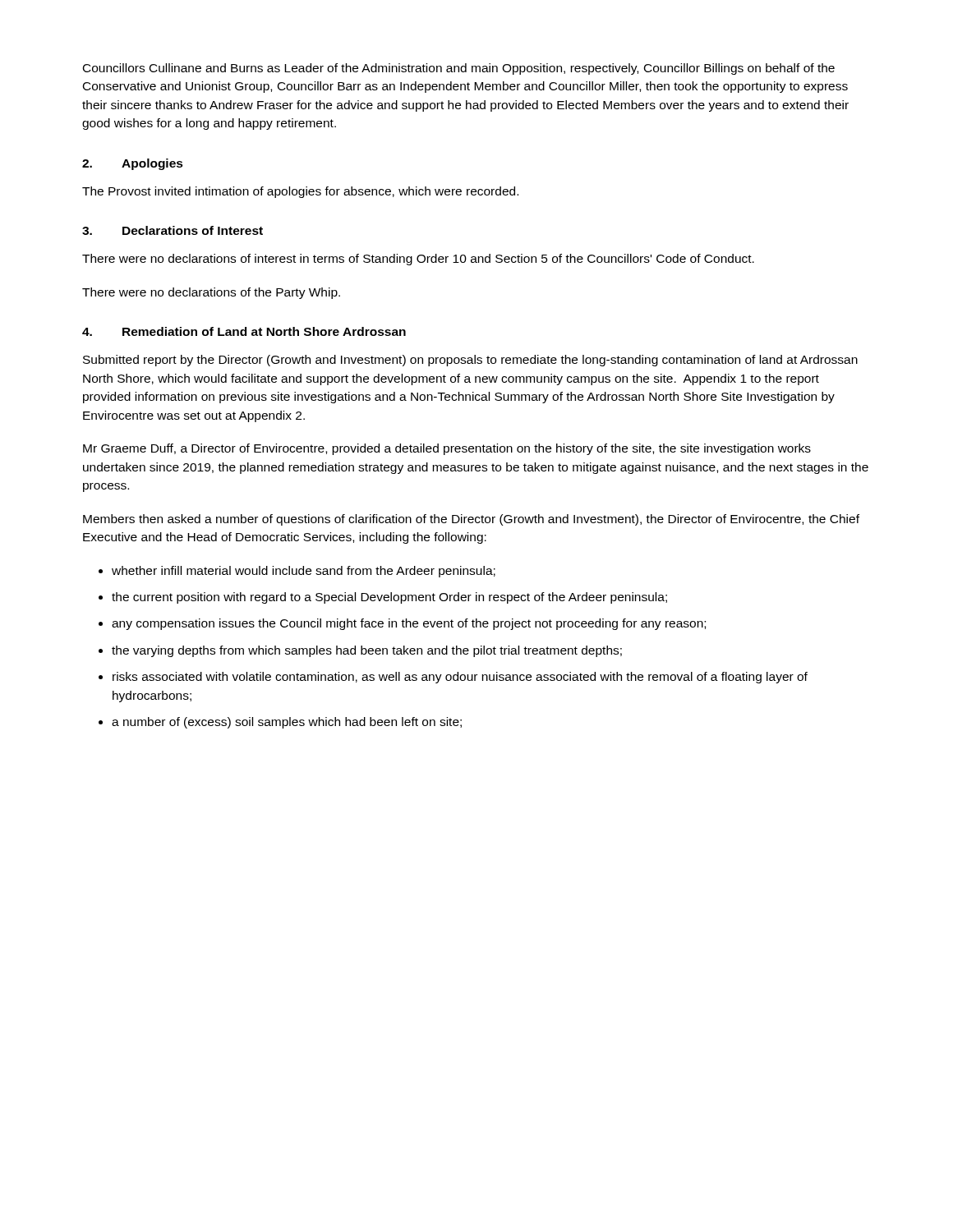
Task: Find the text block starting "the current position with regard to a Special"
Action: click(x=390, y=597)
